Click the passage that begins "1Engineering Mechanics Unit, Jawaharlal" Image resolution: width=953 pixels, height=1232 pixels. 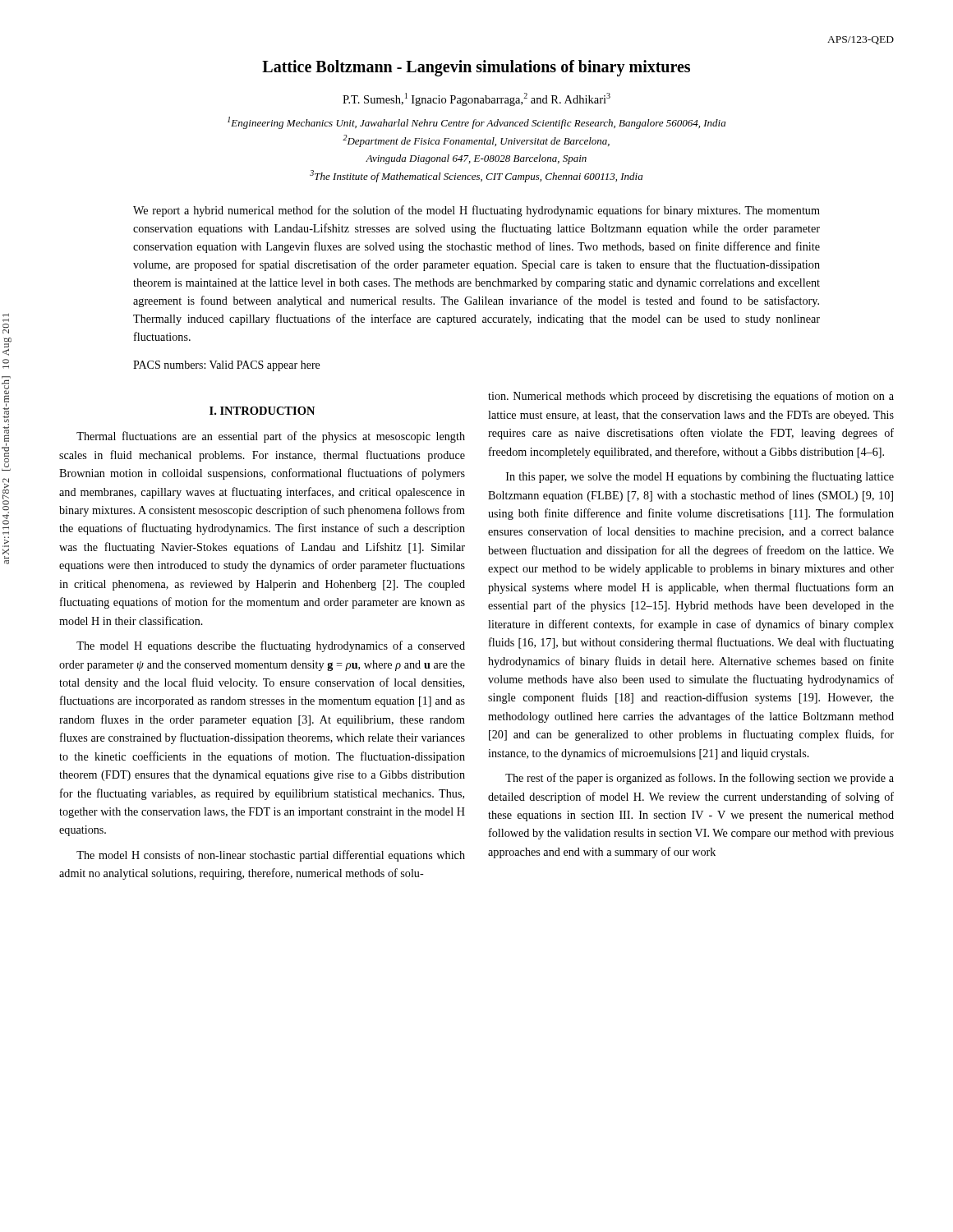pos(476,149)
